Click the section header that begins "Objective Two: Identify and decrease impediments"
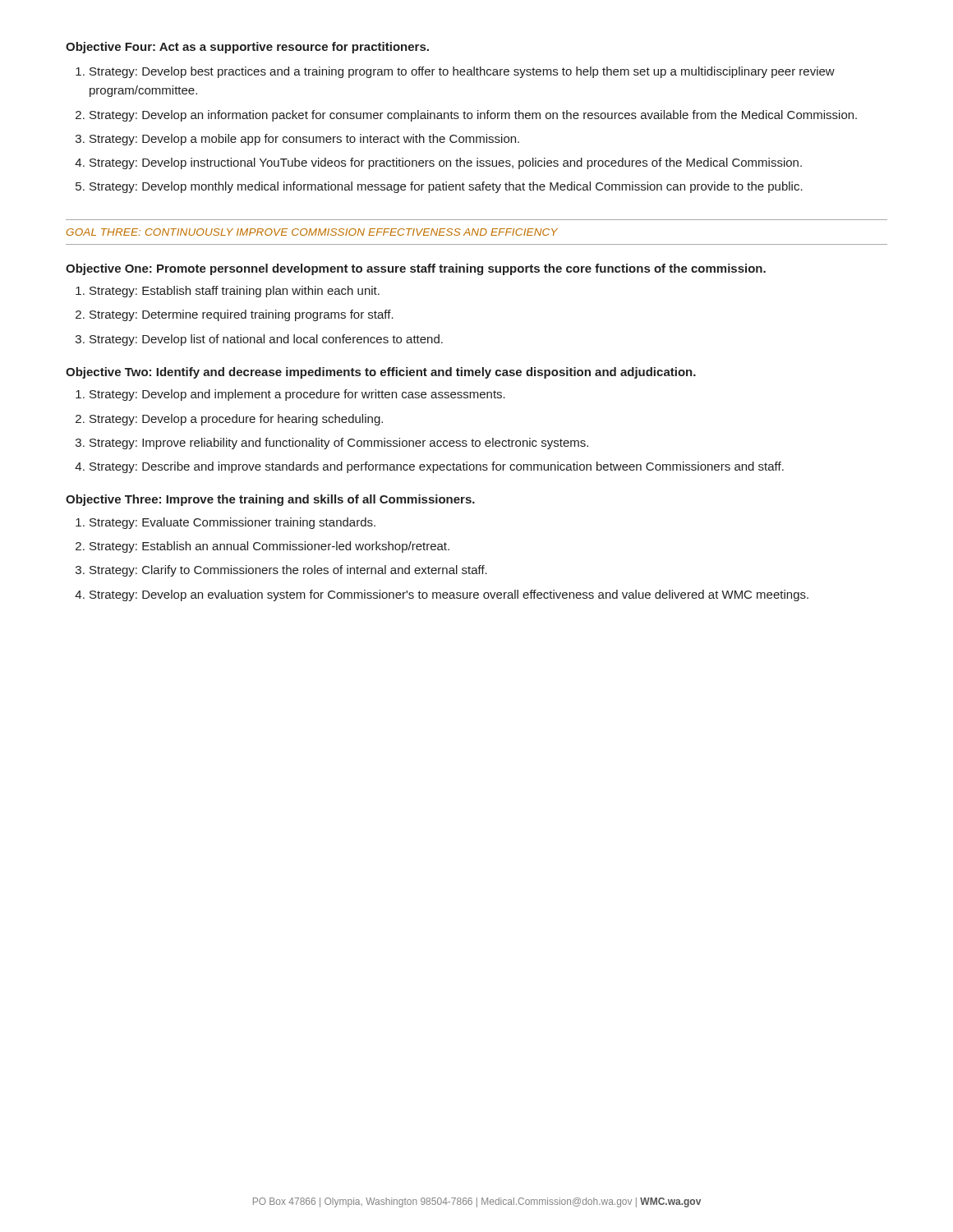The height and width of the screenshot is (1232, 953). pos(381,371)
